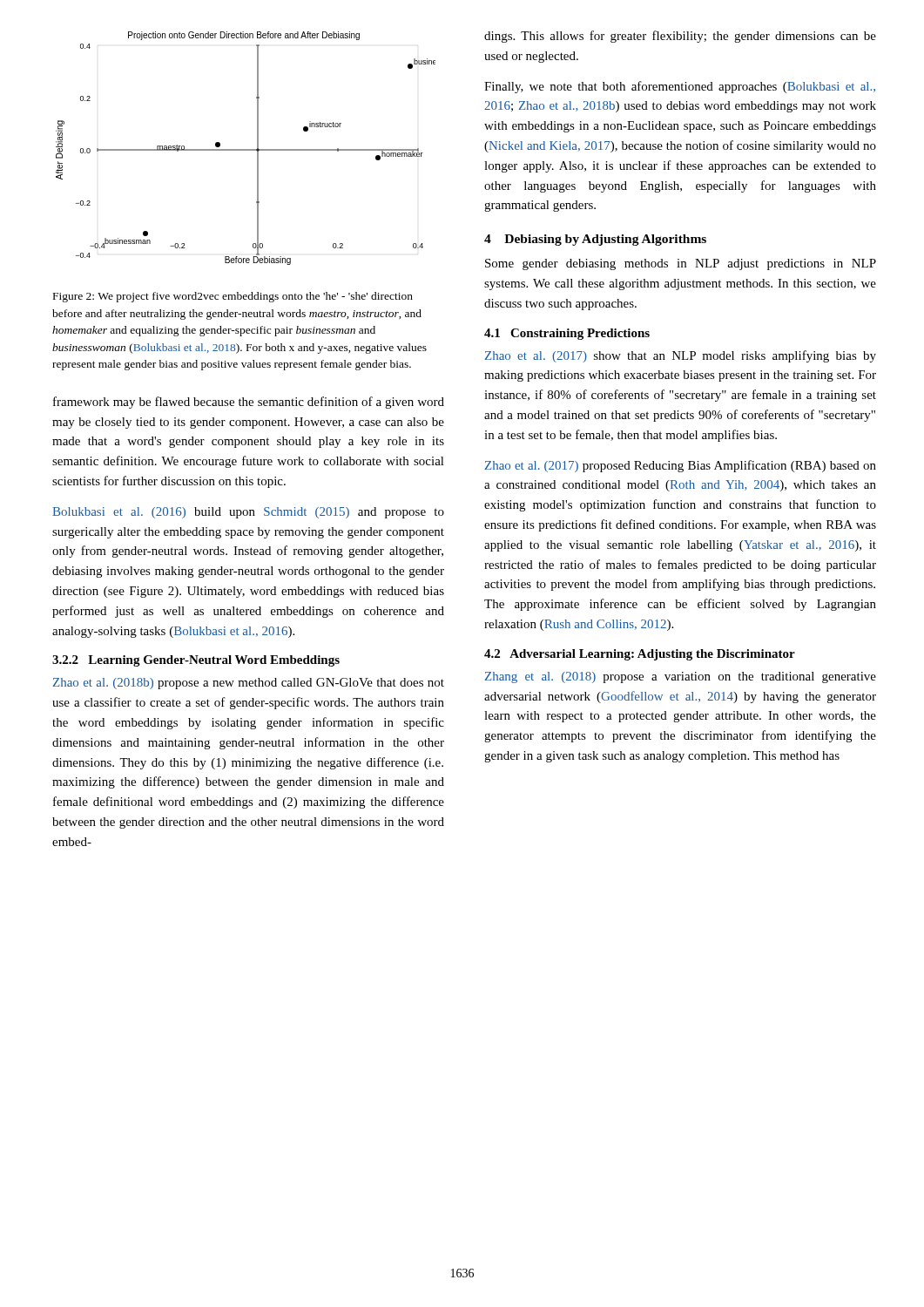Where is the passage that starts "Finally, we note"?
924x1307 pixels.
(680, 145)
